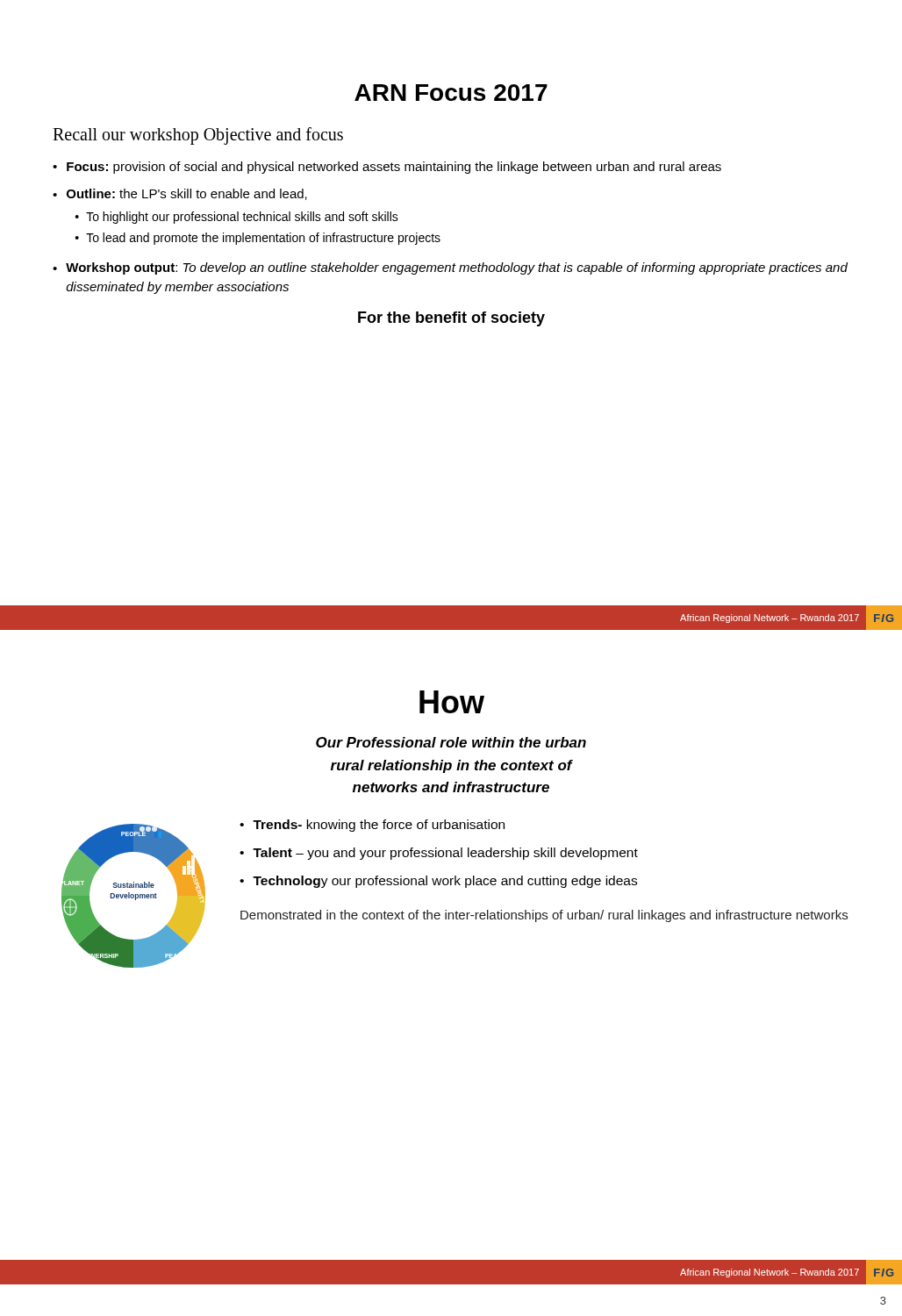This screenshot has width=902, height=1316.
Task: Point to the block starting "ARN Focus 2017"
Action: click(x=451, y=93)
